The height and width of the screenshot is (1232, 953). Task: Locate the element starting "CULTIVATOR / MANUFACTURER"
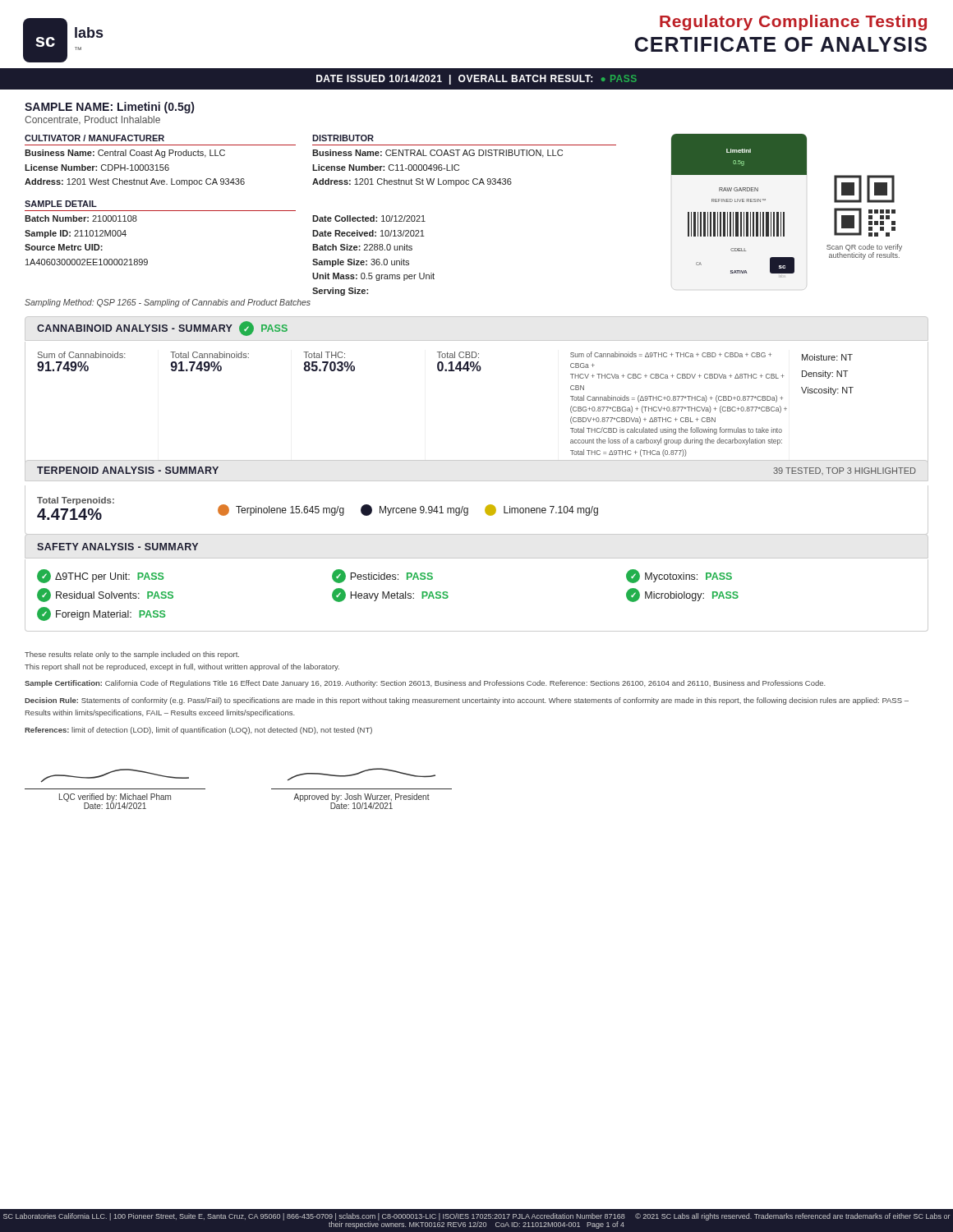[x=160, y=139]
